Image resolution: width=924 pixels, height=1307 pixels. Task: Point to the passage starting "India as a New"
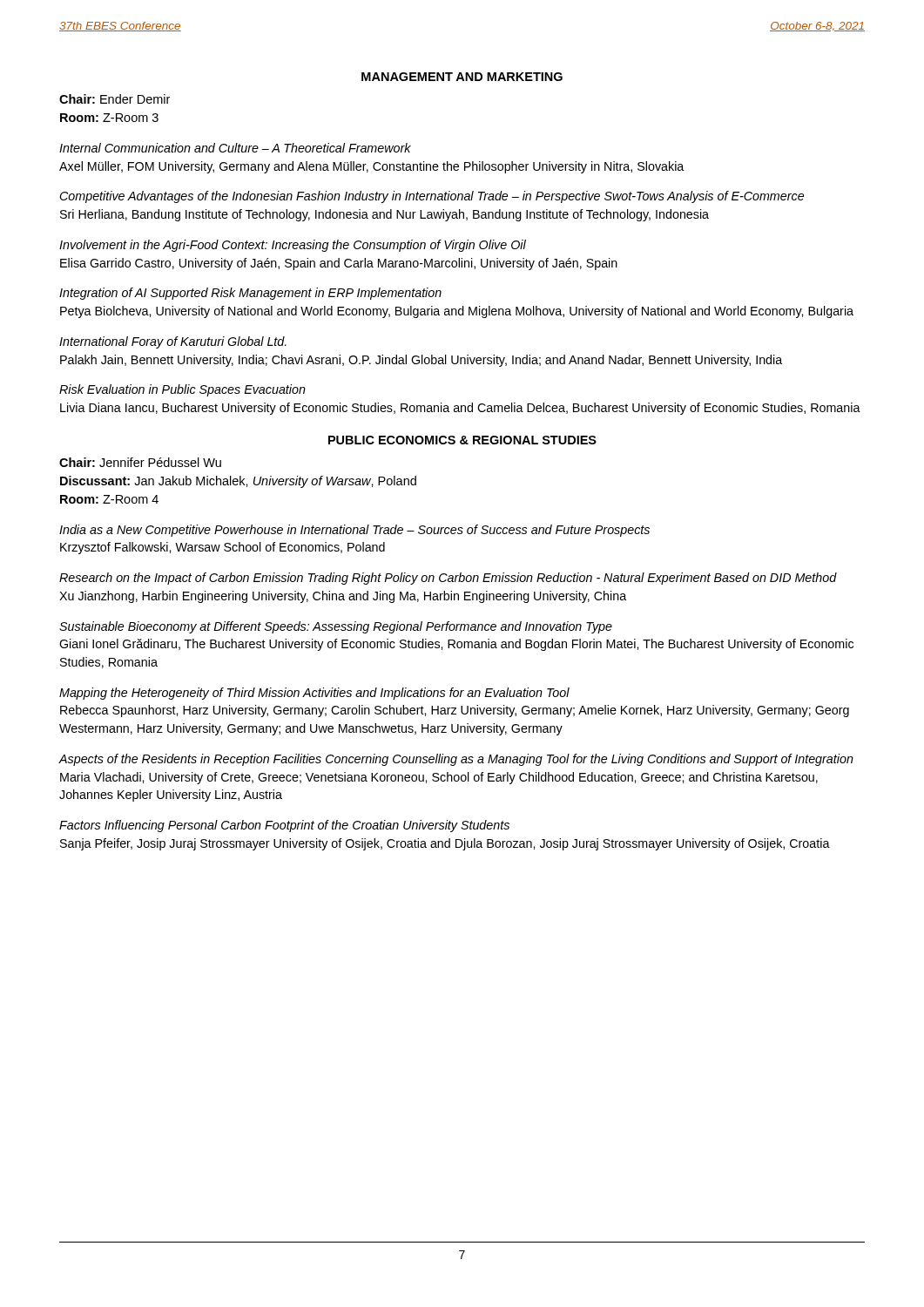(355, 539)
